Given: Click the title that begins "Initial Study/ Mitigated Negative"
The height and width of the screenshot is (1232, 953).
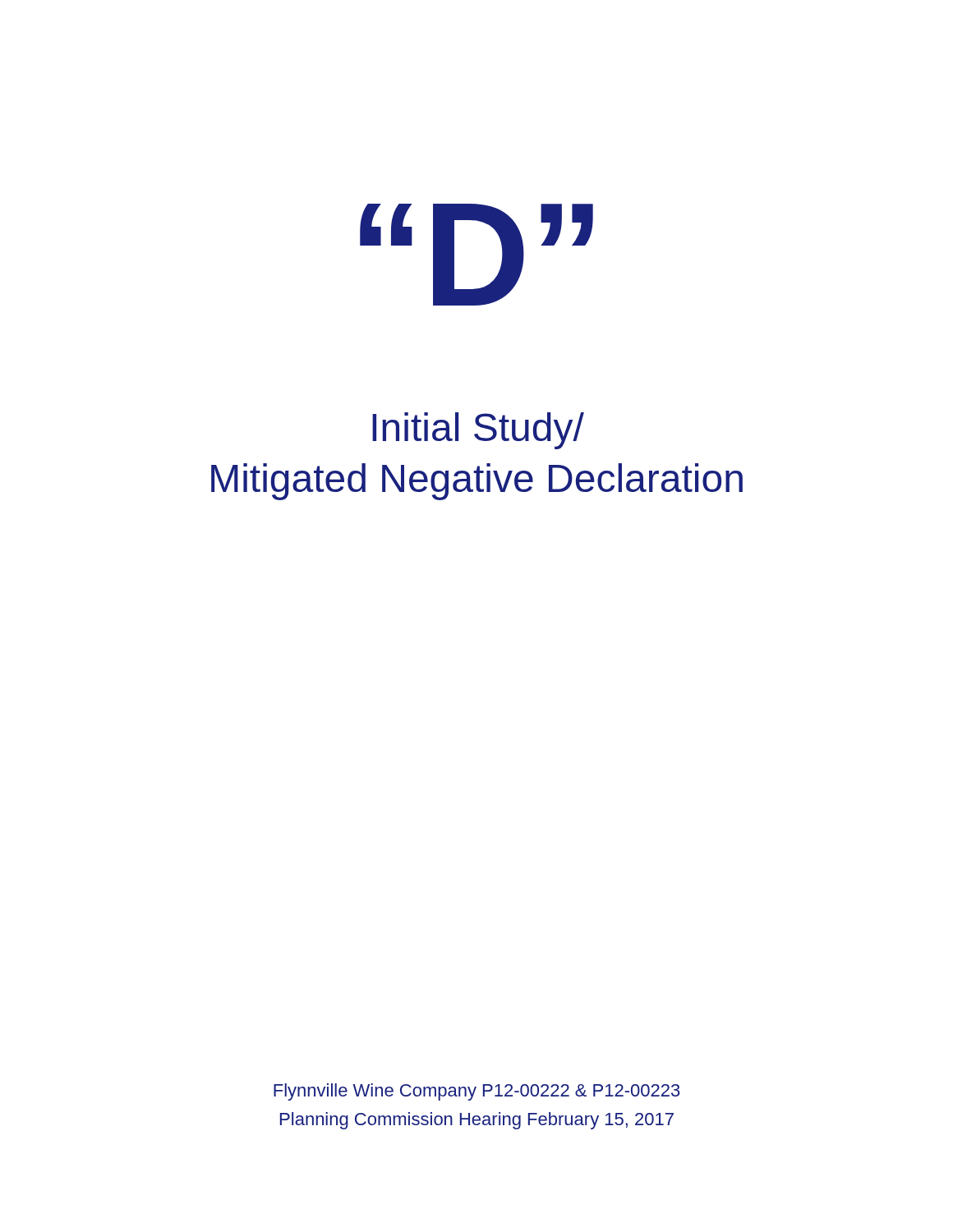Looking at the screenshot, I should 476,454.
